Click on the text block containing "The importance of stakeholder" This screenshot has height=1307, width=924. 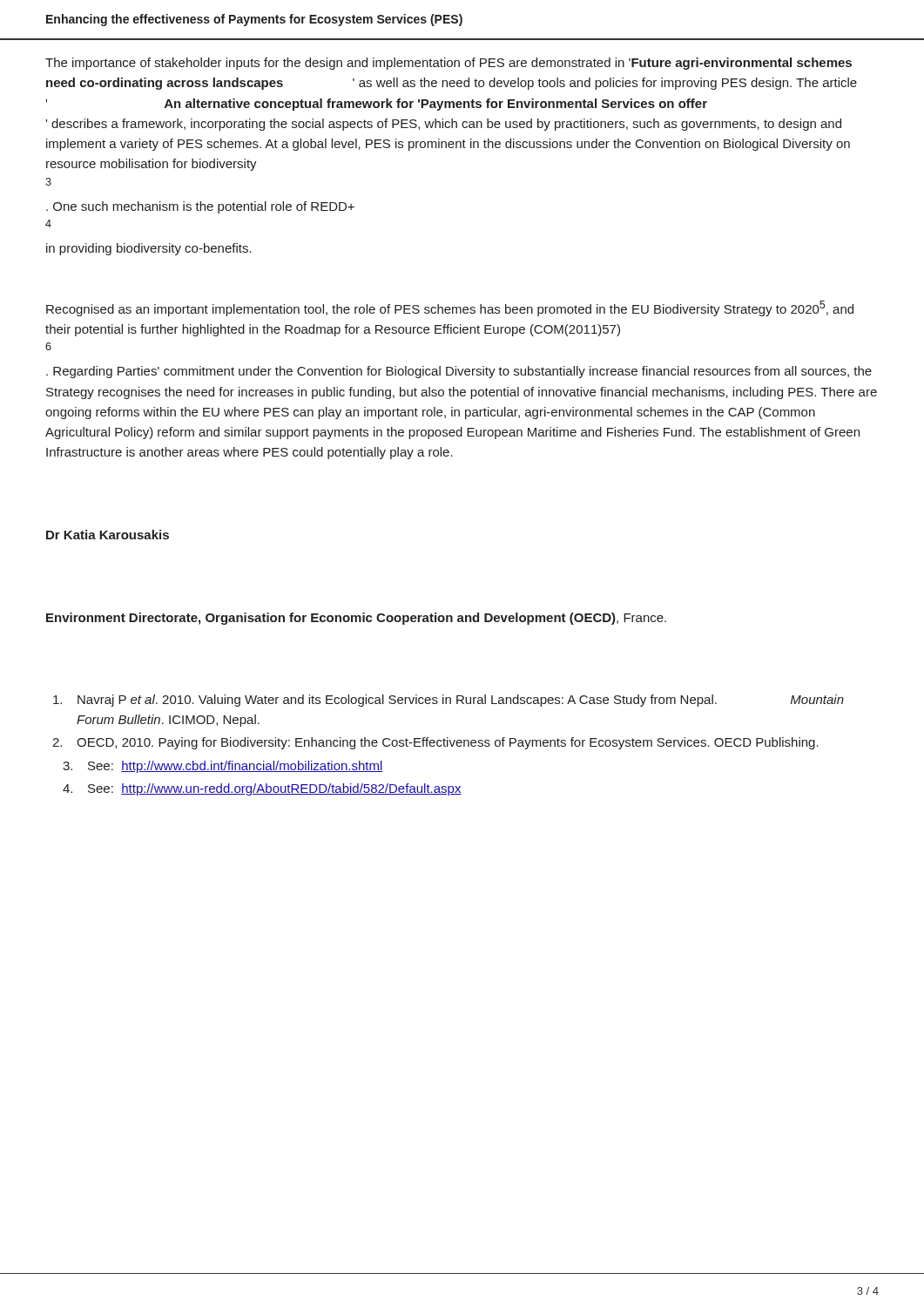[x=451, y=155]
